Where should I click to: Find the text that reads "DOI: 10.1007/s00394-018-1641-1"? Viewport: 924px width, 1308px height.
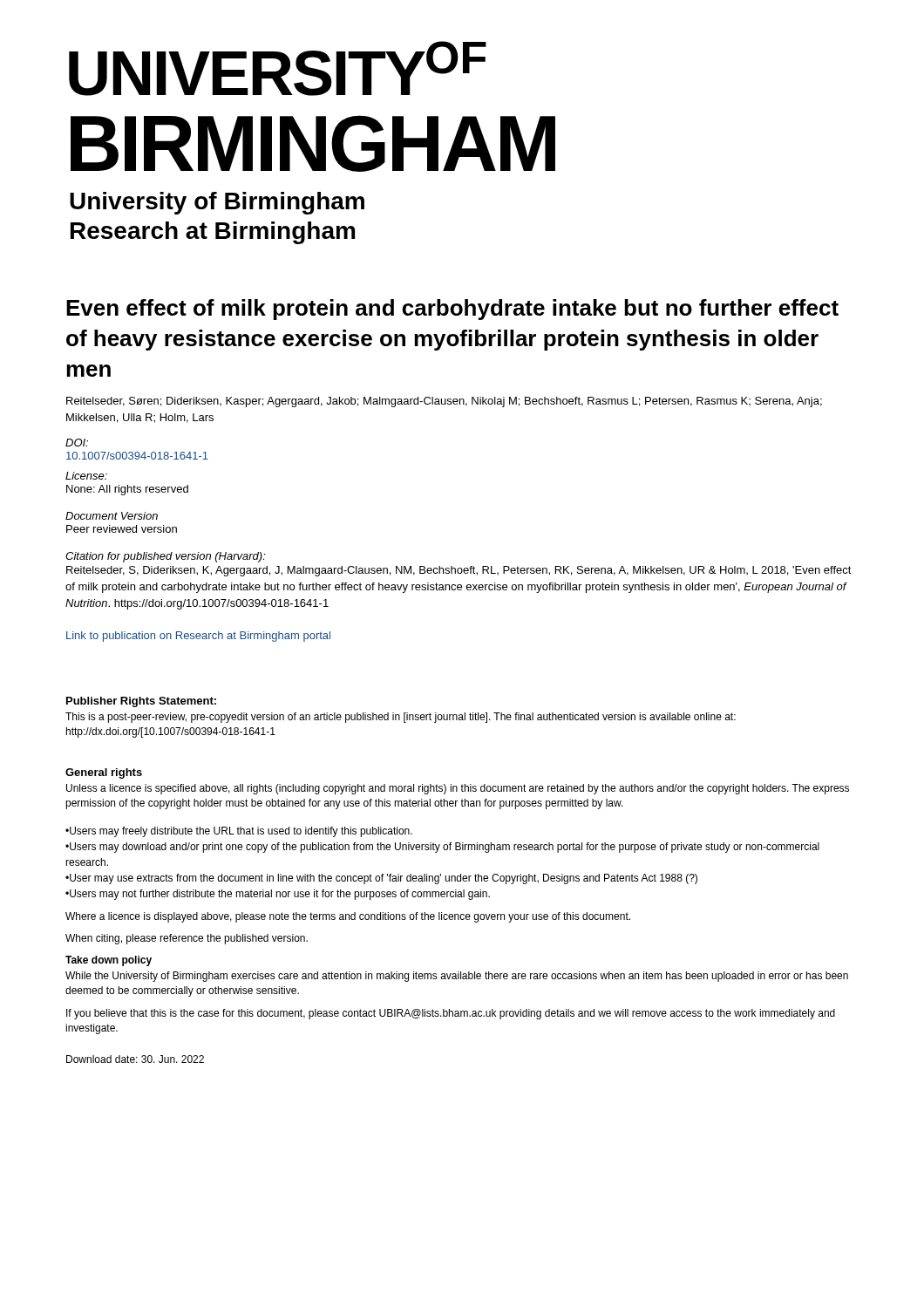pos(137,449)
